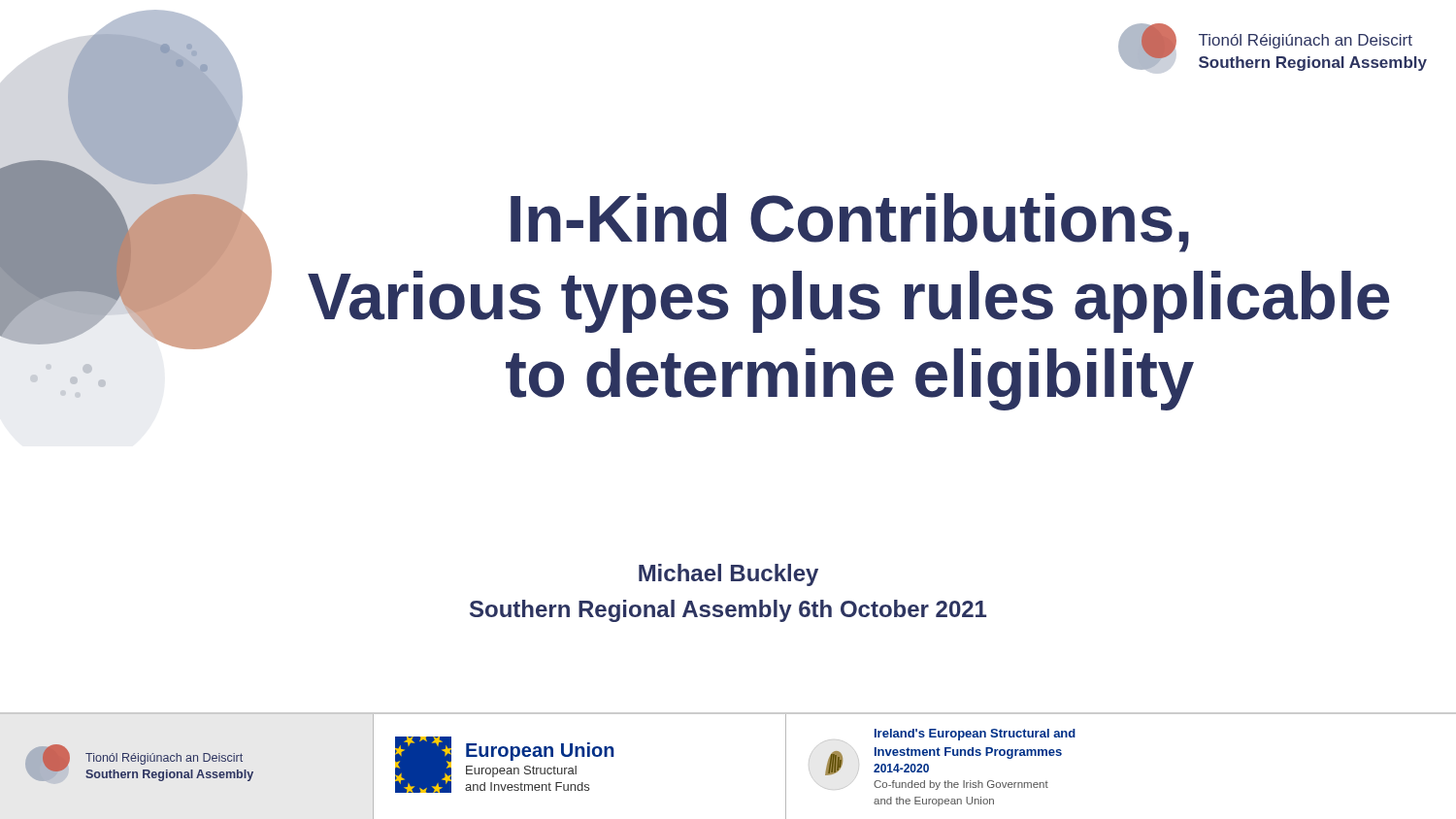Image resolution: width=1456 pixels, height=819 pixels.
Task: Find the text block with the text "Michael Buckley Southern Regional Assembly 6th October"
Action: 728,591
